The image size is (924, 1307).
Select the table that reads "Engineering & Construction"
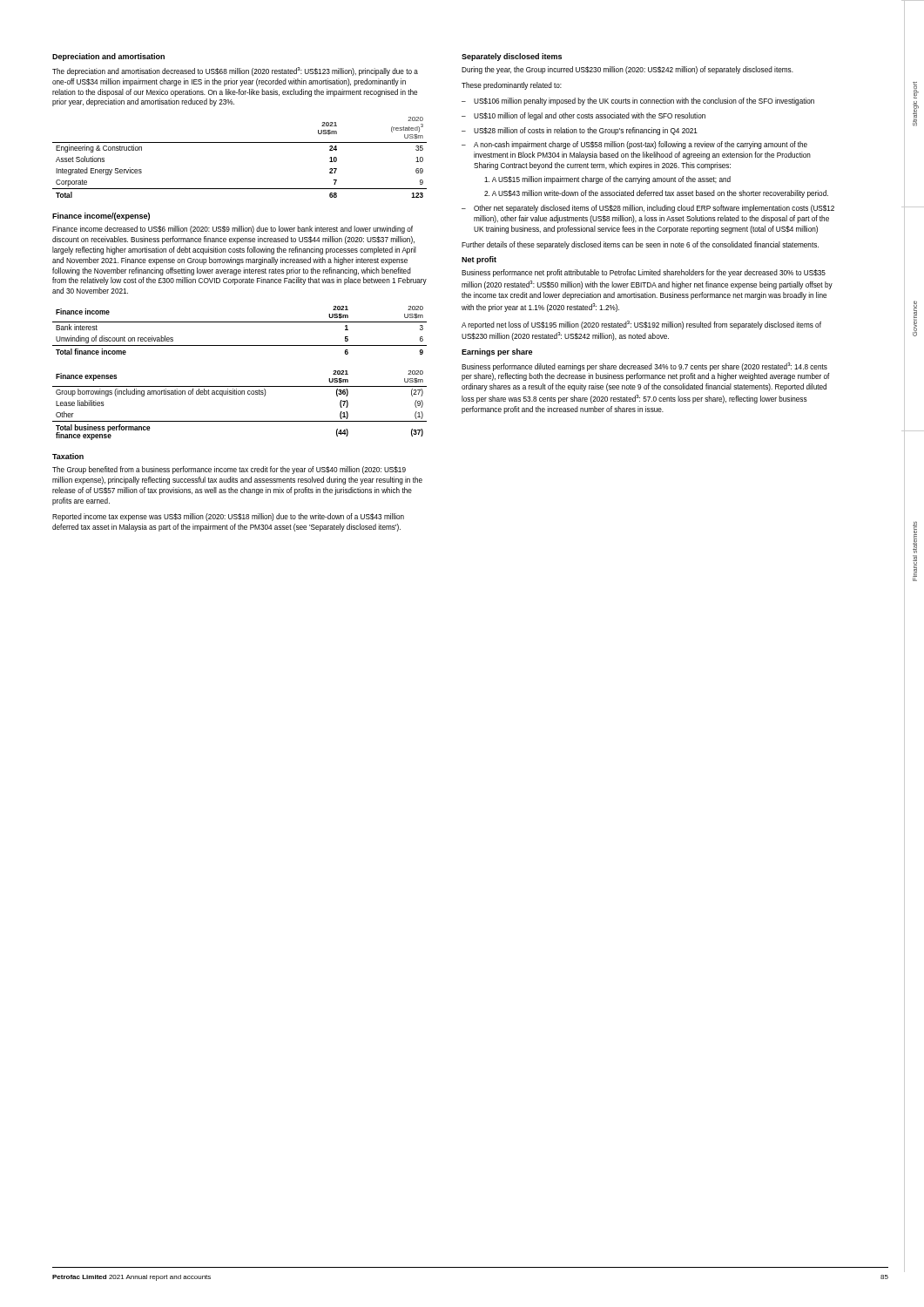pyautogui.click(x=240, y=157)
